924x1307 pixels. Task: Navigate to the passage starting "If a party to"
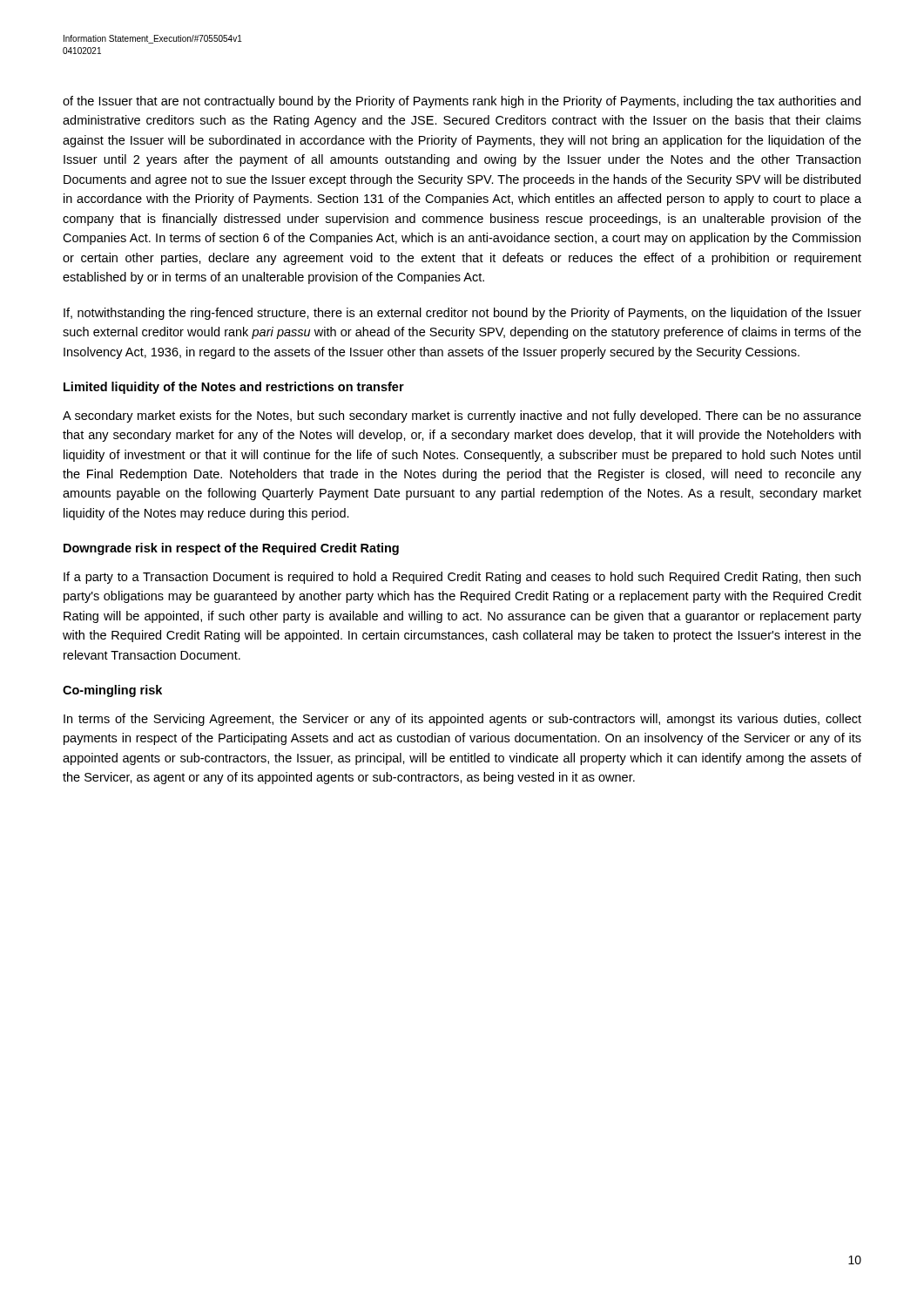tap(462, 616)
